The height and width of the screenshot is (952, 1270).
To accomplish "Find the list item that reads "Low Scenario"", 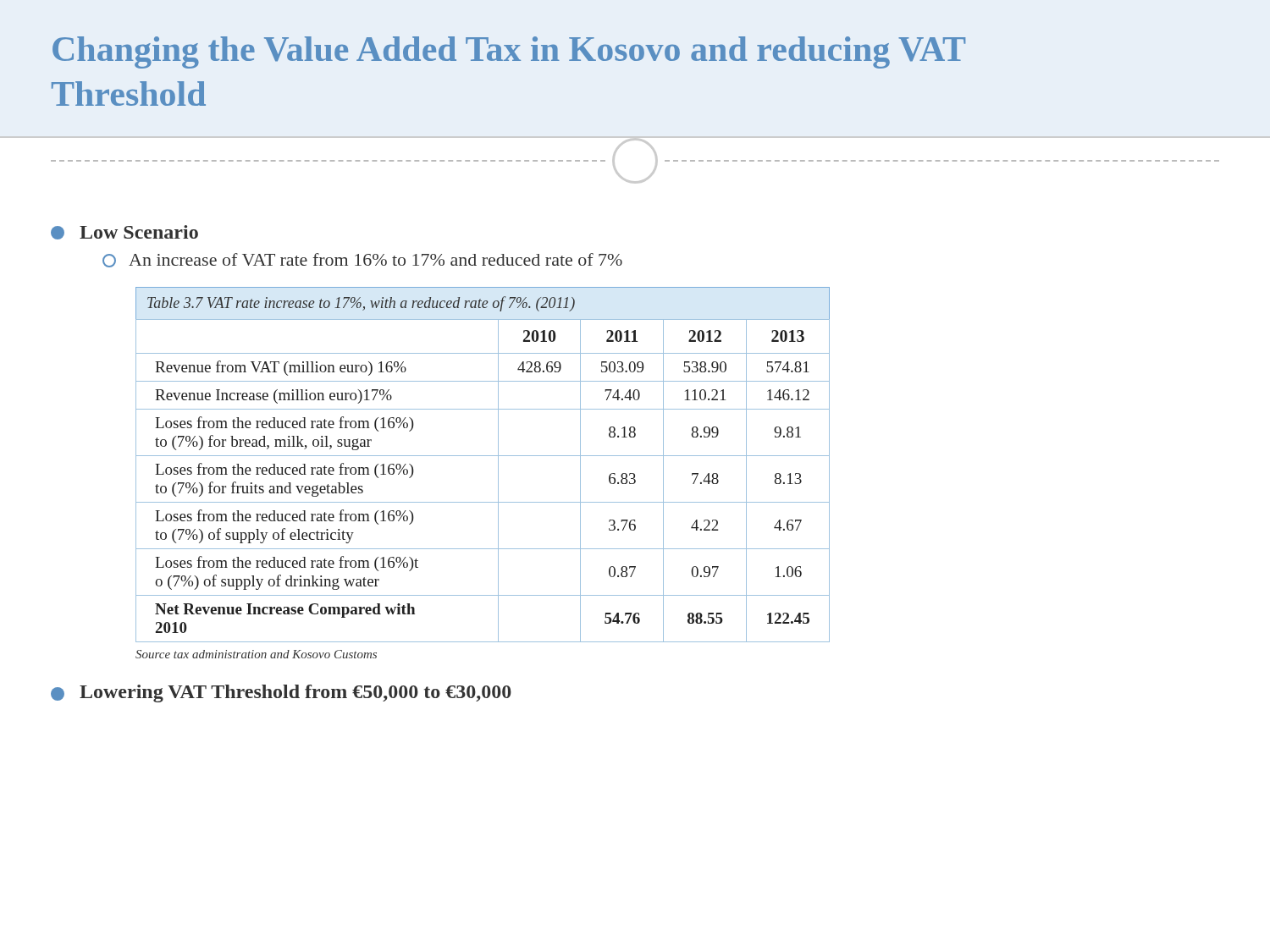I will 125,232.
